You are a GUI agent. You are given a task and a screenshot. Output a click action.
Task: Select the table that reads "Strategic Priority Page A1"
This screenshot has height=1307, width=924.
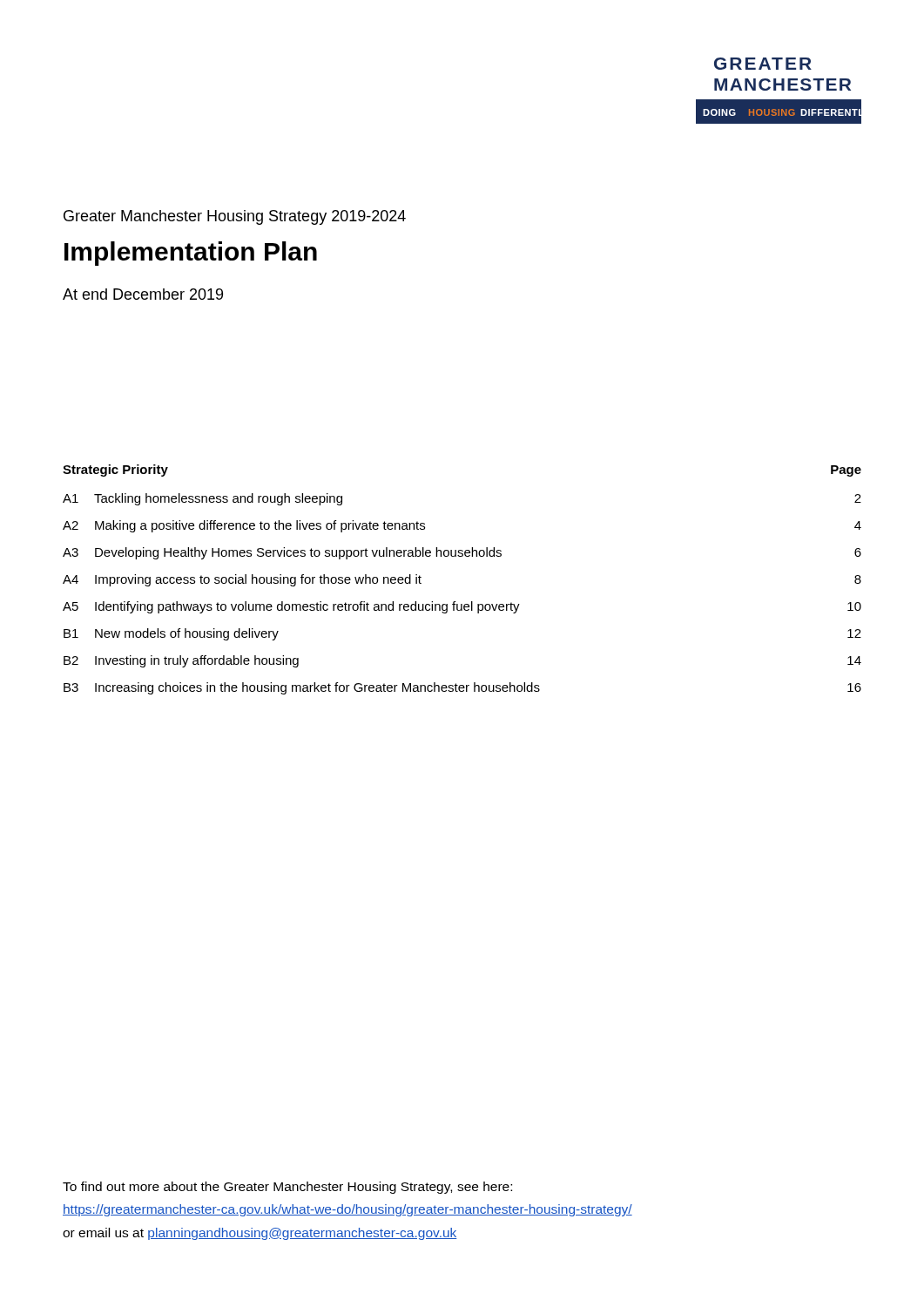click(x=462, y=583)
